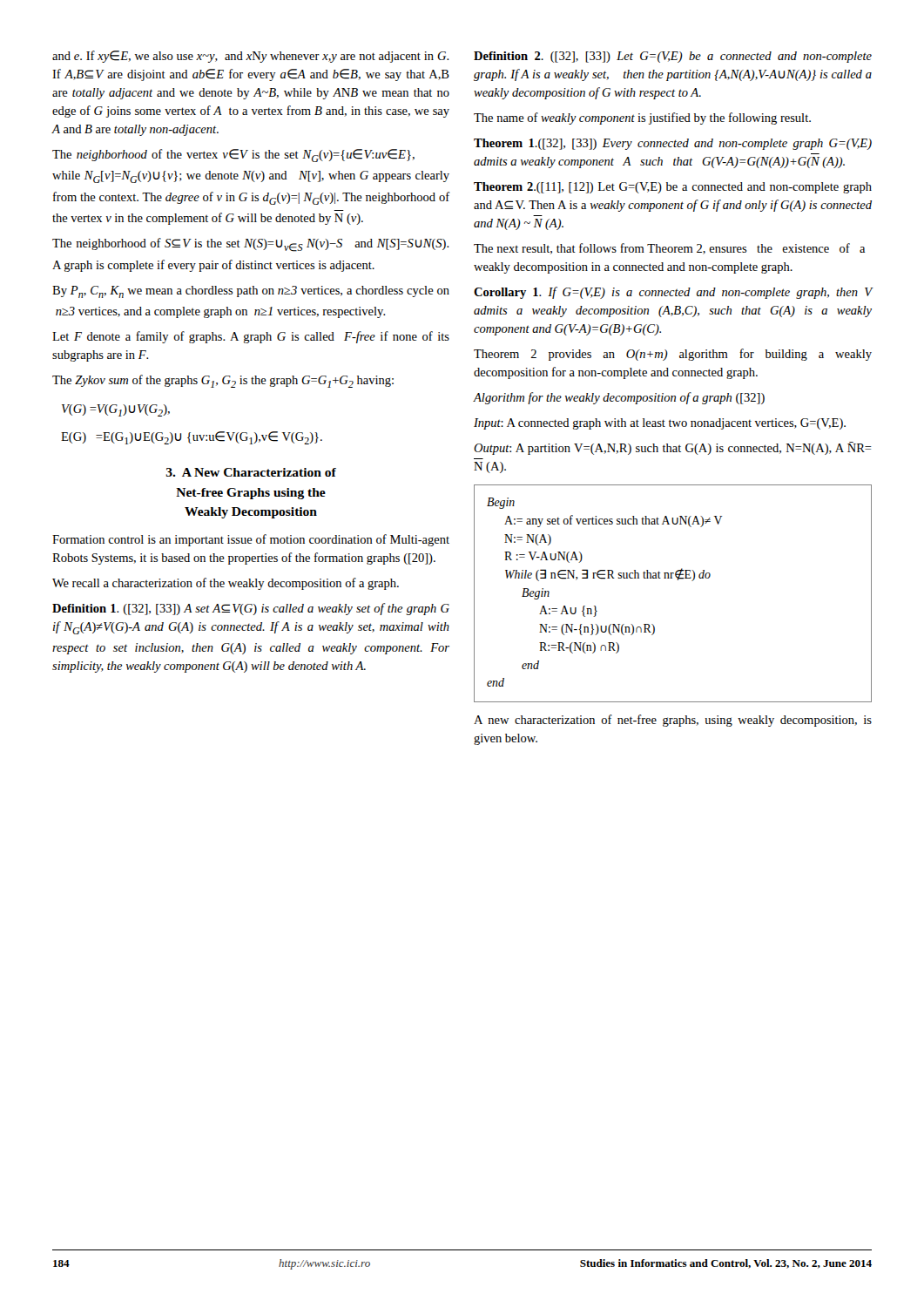This screenshot has height=1307, width=924.
Task: Locate the block starting "A new characterization"
Action: (673, 729)
